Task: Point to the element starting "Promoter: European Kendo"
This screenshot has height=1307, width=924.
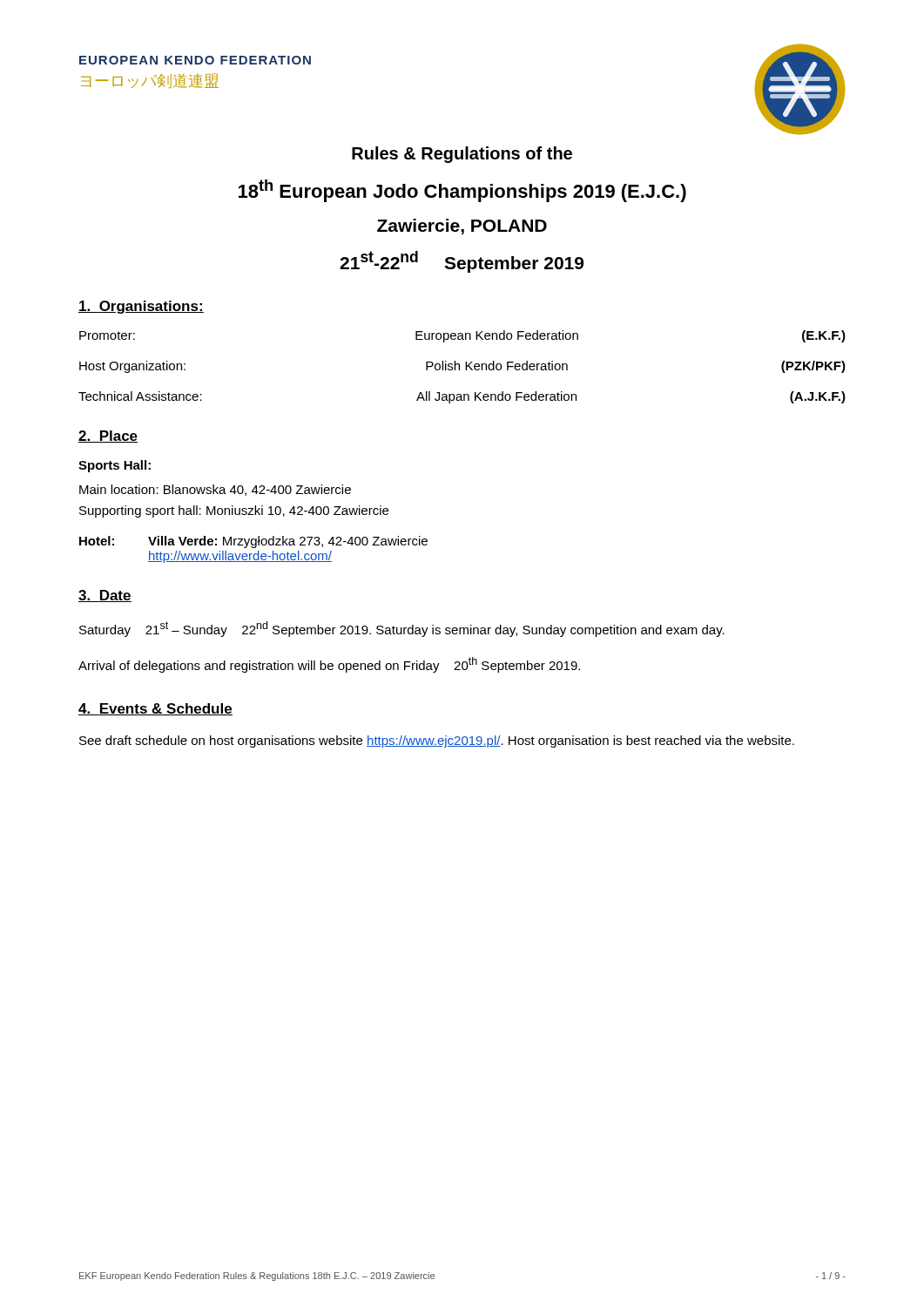Action: tap(462, 335)
